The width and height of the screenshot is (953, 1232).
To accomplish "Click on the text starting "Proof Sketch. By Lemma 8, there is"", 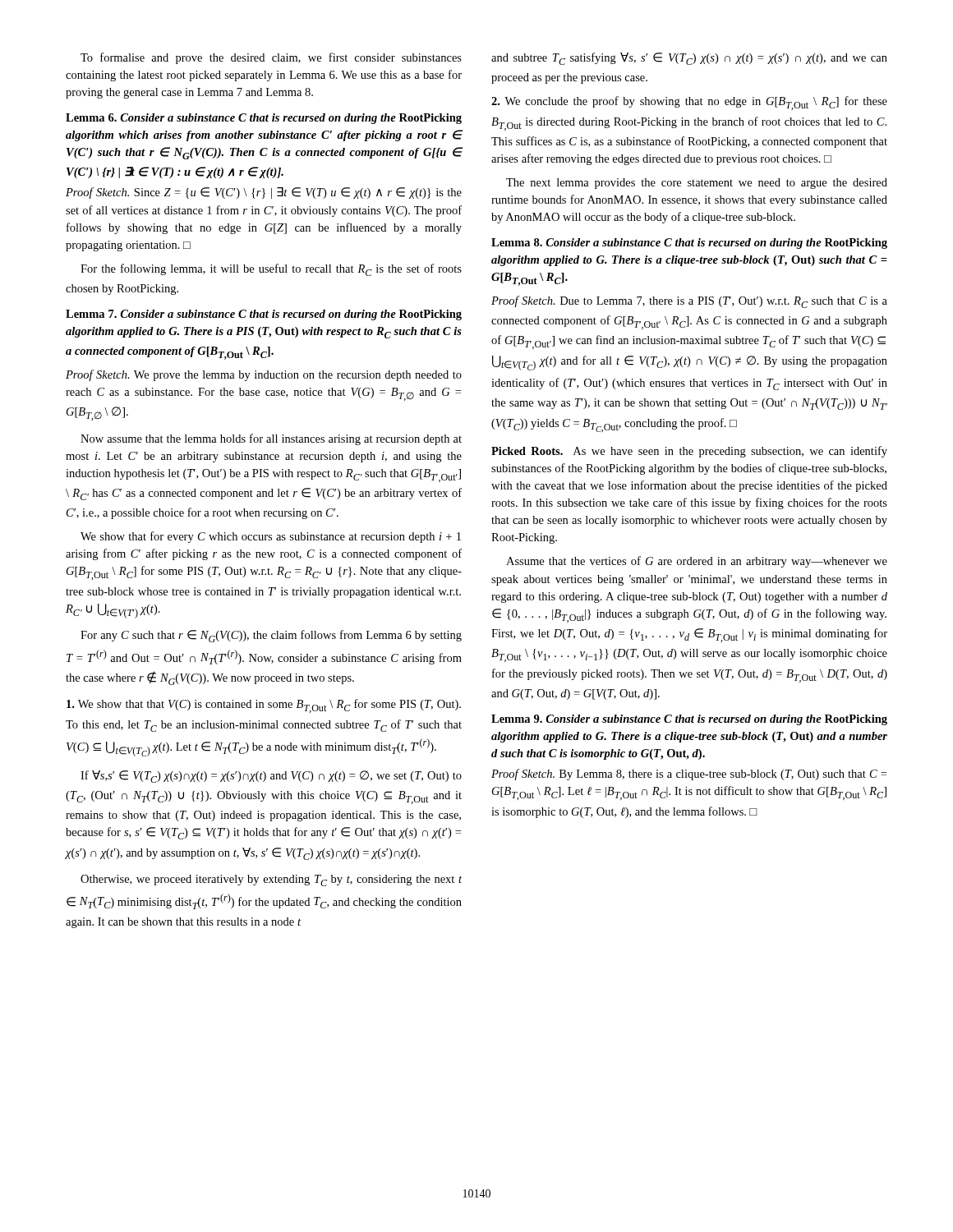I will pos(689,793).
